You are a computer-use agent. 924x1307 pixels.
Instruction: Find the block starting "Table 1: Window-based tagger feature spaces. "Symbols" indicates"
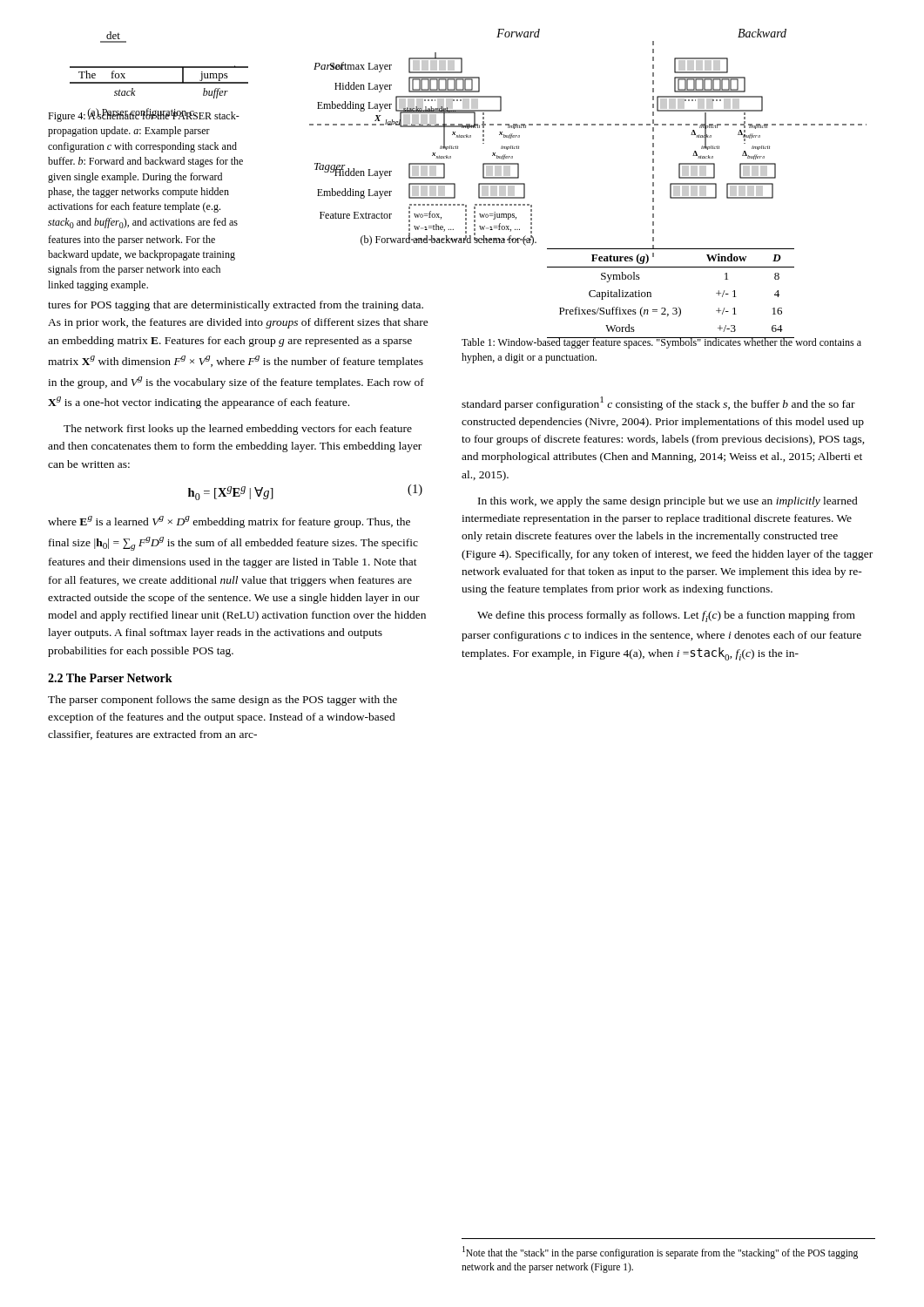coord(661,350)
